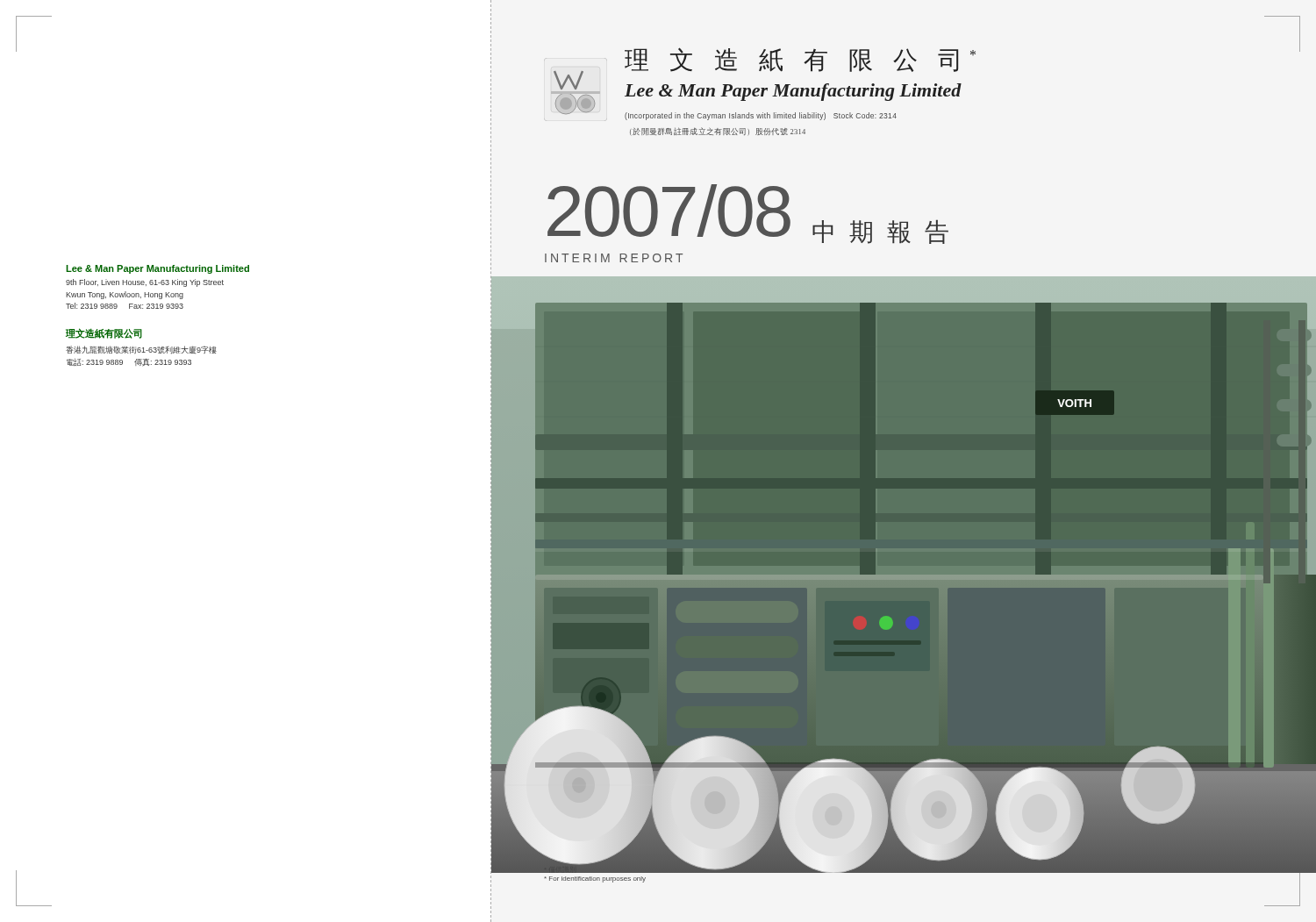Find the block starting "INTERIM REPORT"
The height and width of the screenshot is (922, 1316).
(615, 258)
